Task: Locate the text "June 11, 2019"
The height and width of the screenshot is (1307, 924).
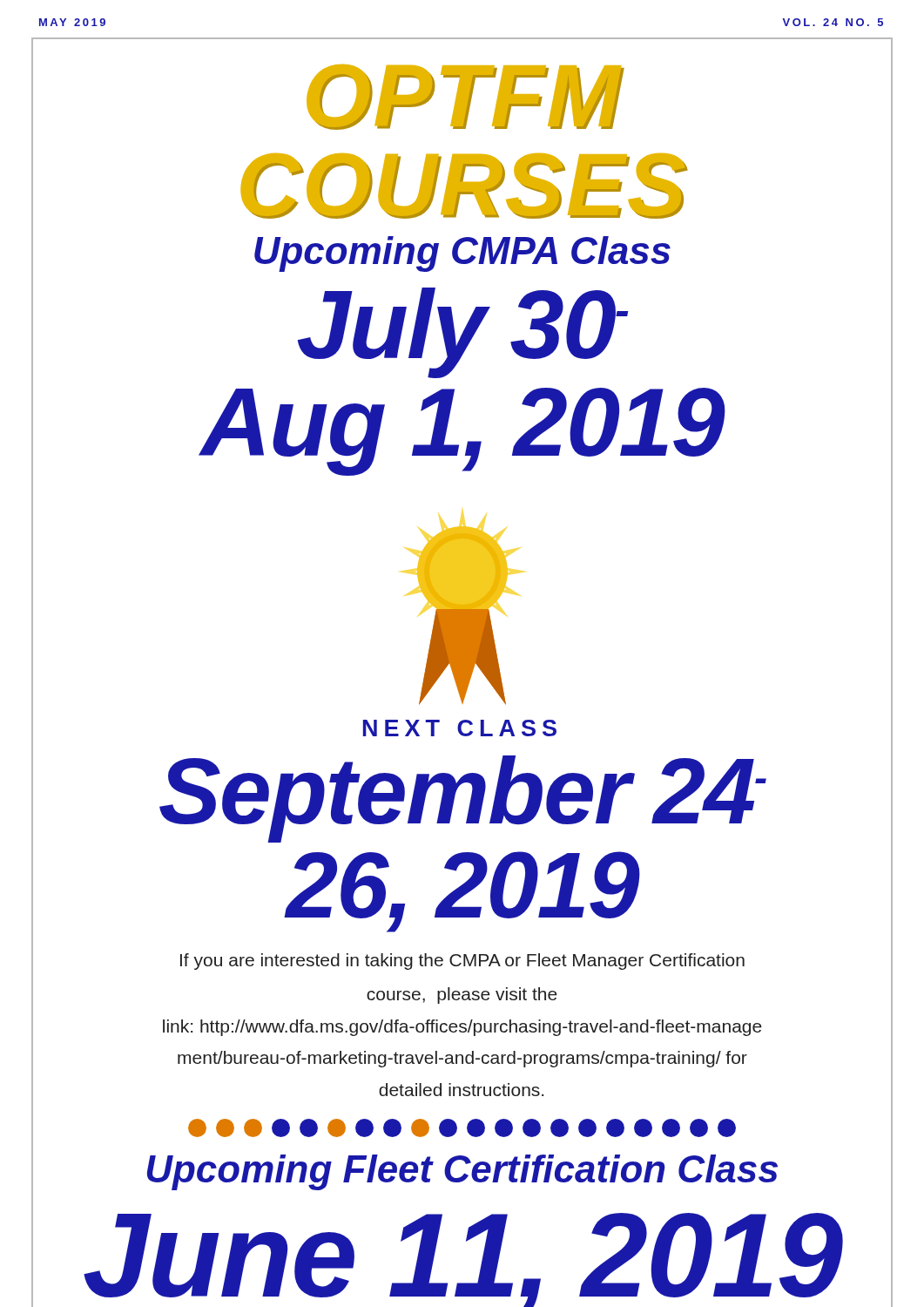Action: (462, 1251)
